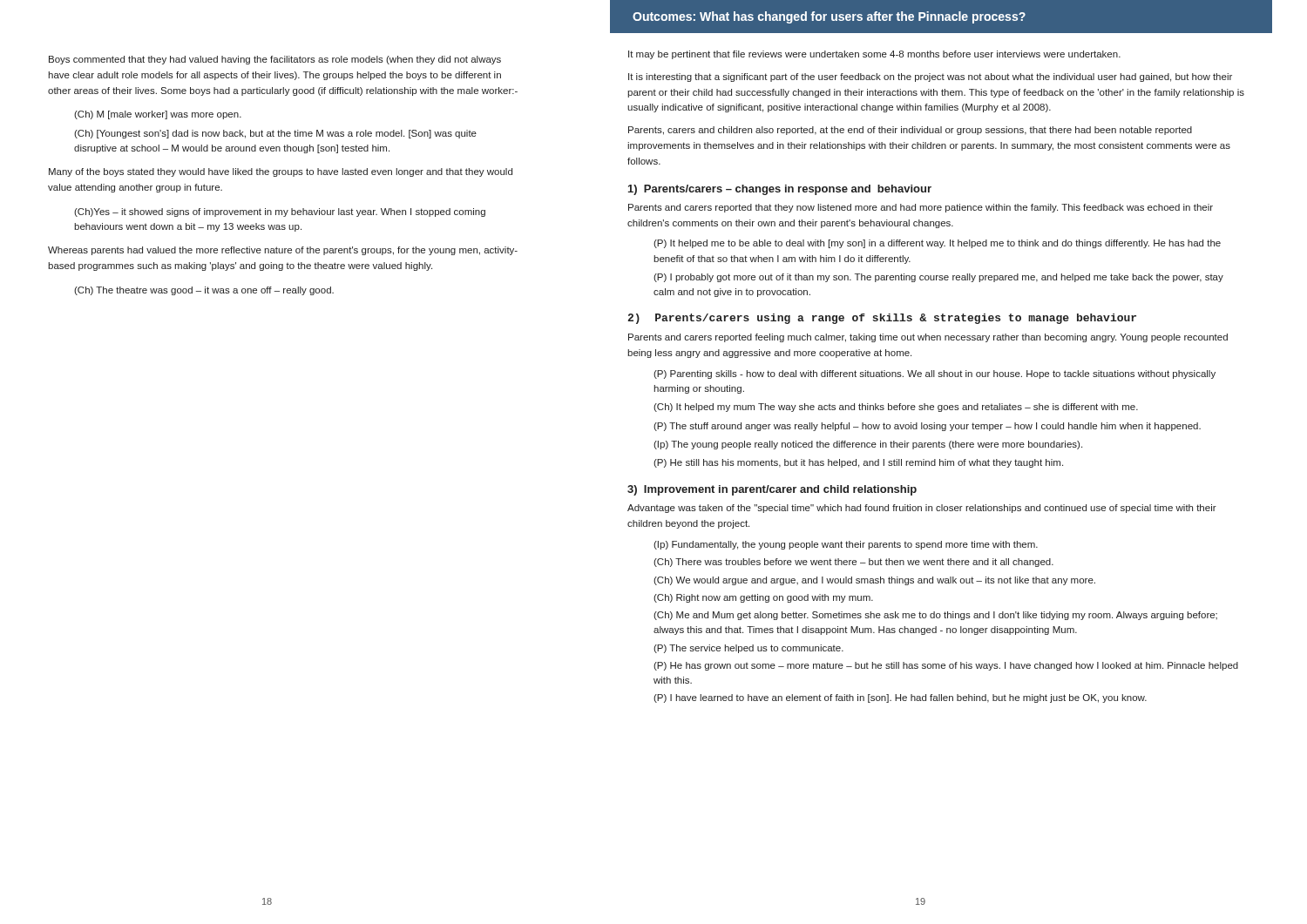1307x924 pixels.
Task: Click the passage that begins "(Ch)Yes – it showed"
Action: click(x=280, y=219)
